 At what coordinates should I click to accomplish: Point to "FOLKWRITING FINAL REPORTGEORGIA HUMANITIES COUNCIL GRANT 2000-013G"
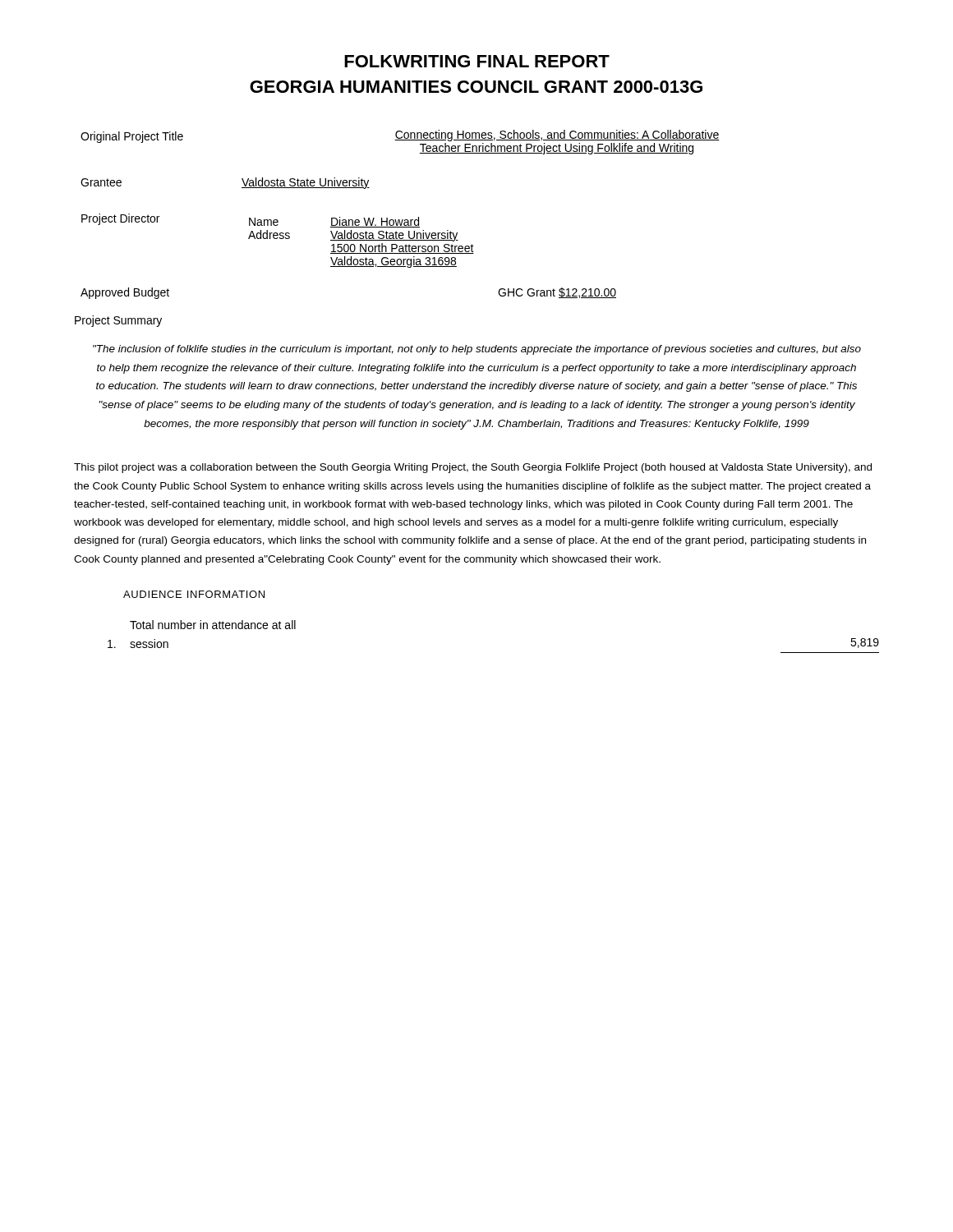[476, 75]
